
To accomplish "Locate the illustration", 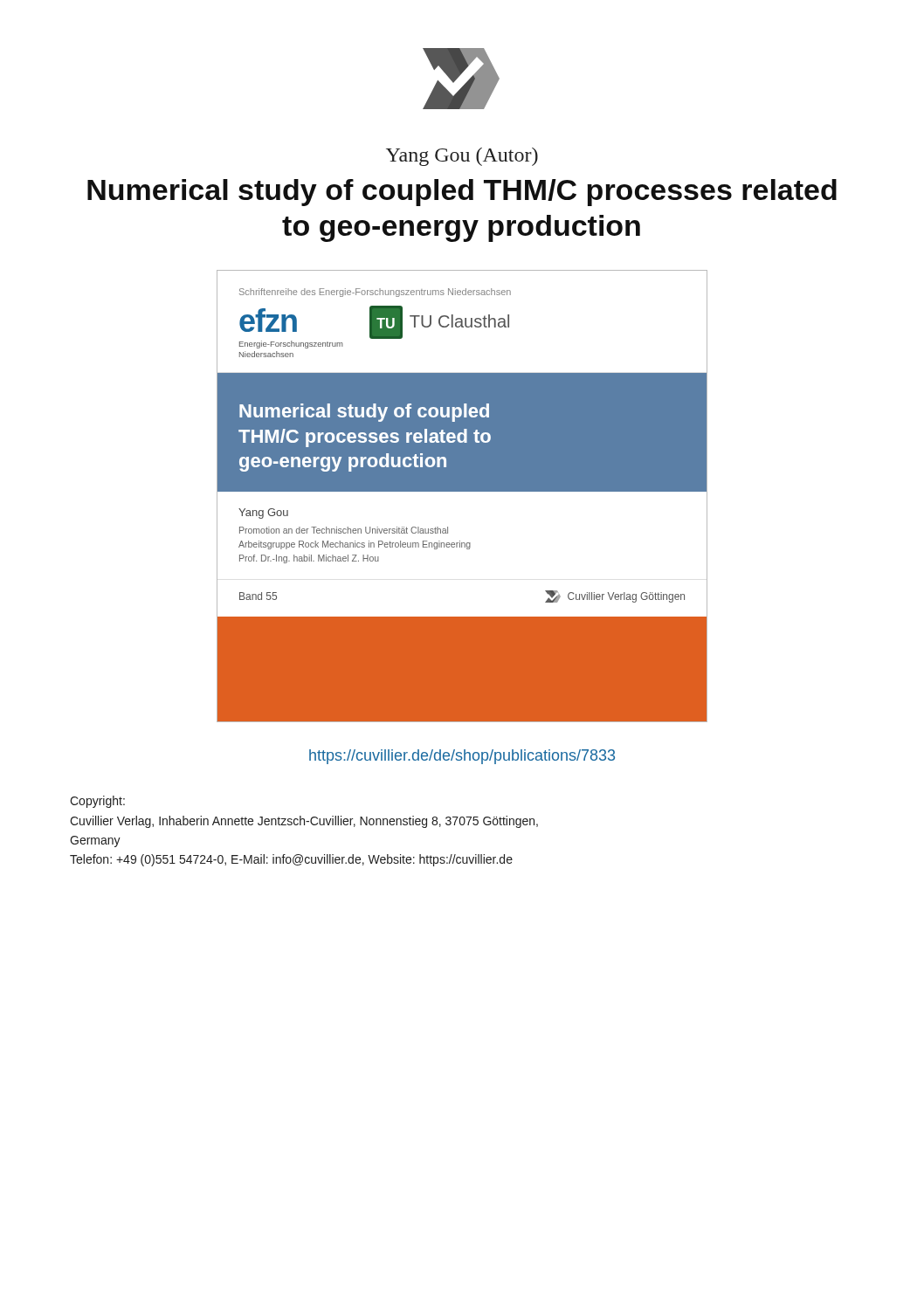I will 462,496.
